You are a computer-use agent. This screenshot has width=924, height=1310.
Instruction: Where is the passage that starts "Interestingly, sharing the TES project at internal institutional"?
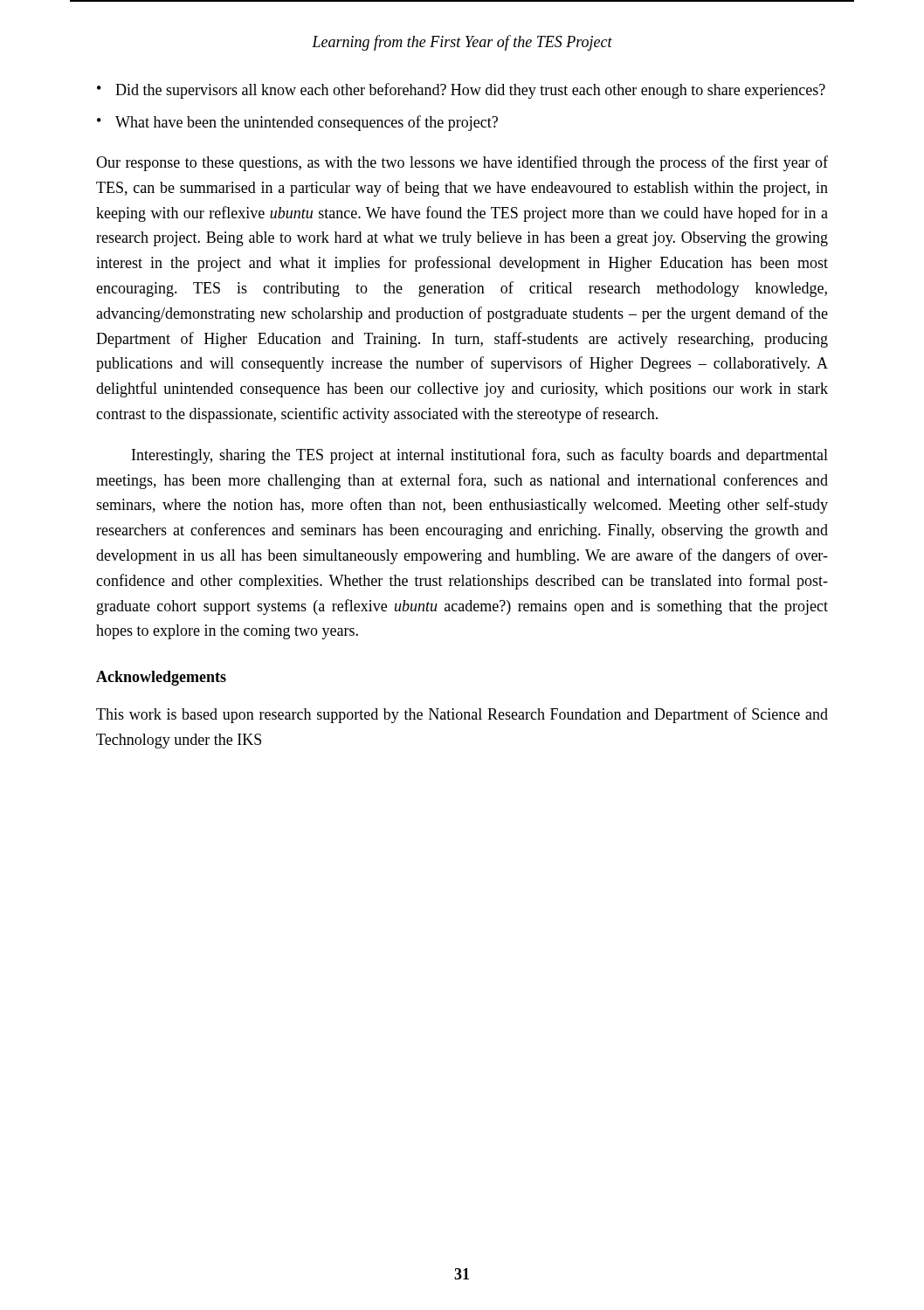point(462,543)
